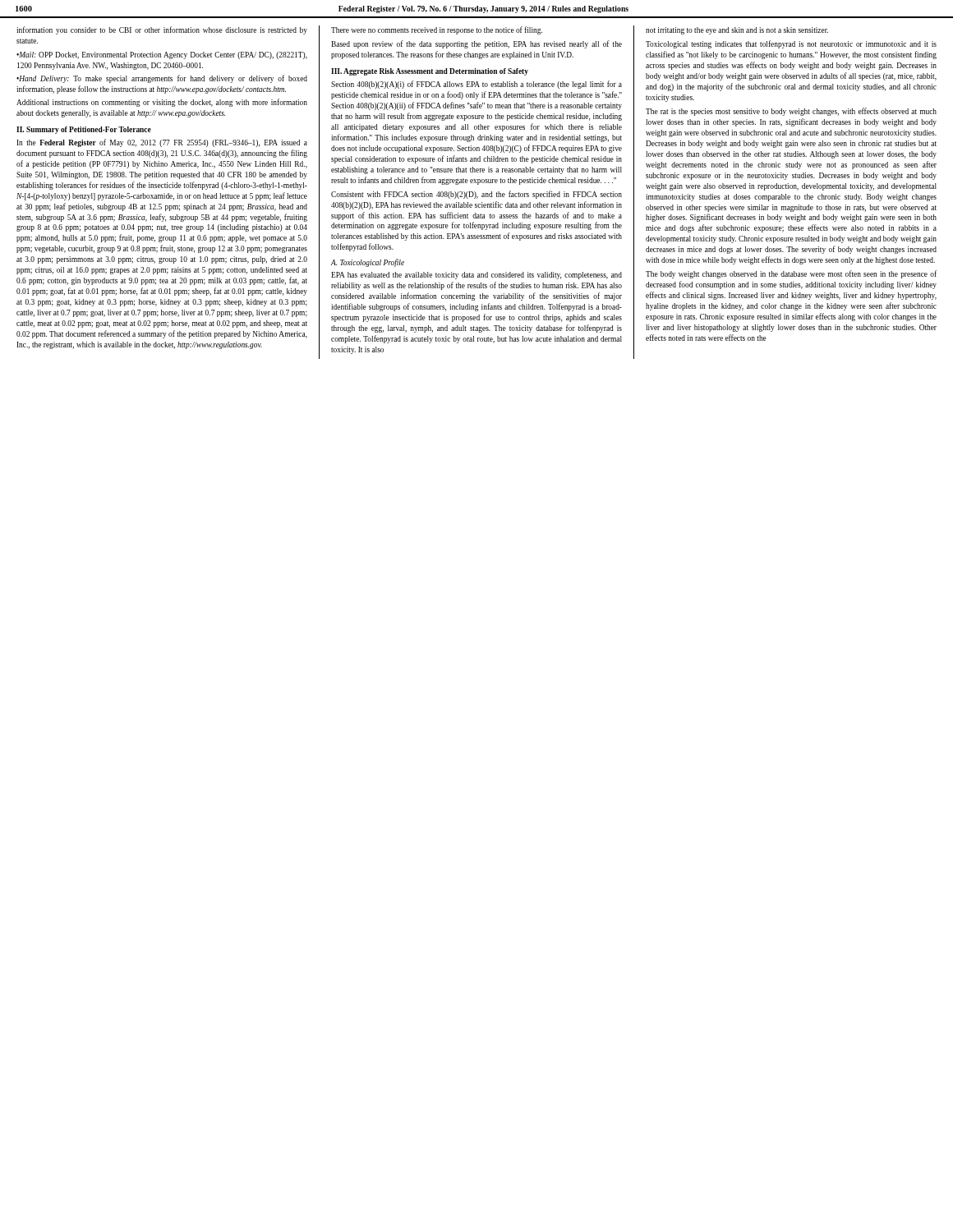
Task: Select the text block containing "In the Federal Register of May"
Action: point(162,244)
